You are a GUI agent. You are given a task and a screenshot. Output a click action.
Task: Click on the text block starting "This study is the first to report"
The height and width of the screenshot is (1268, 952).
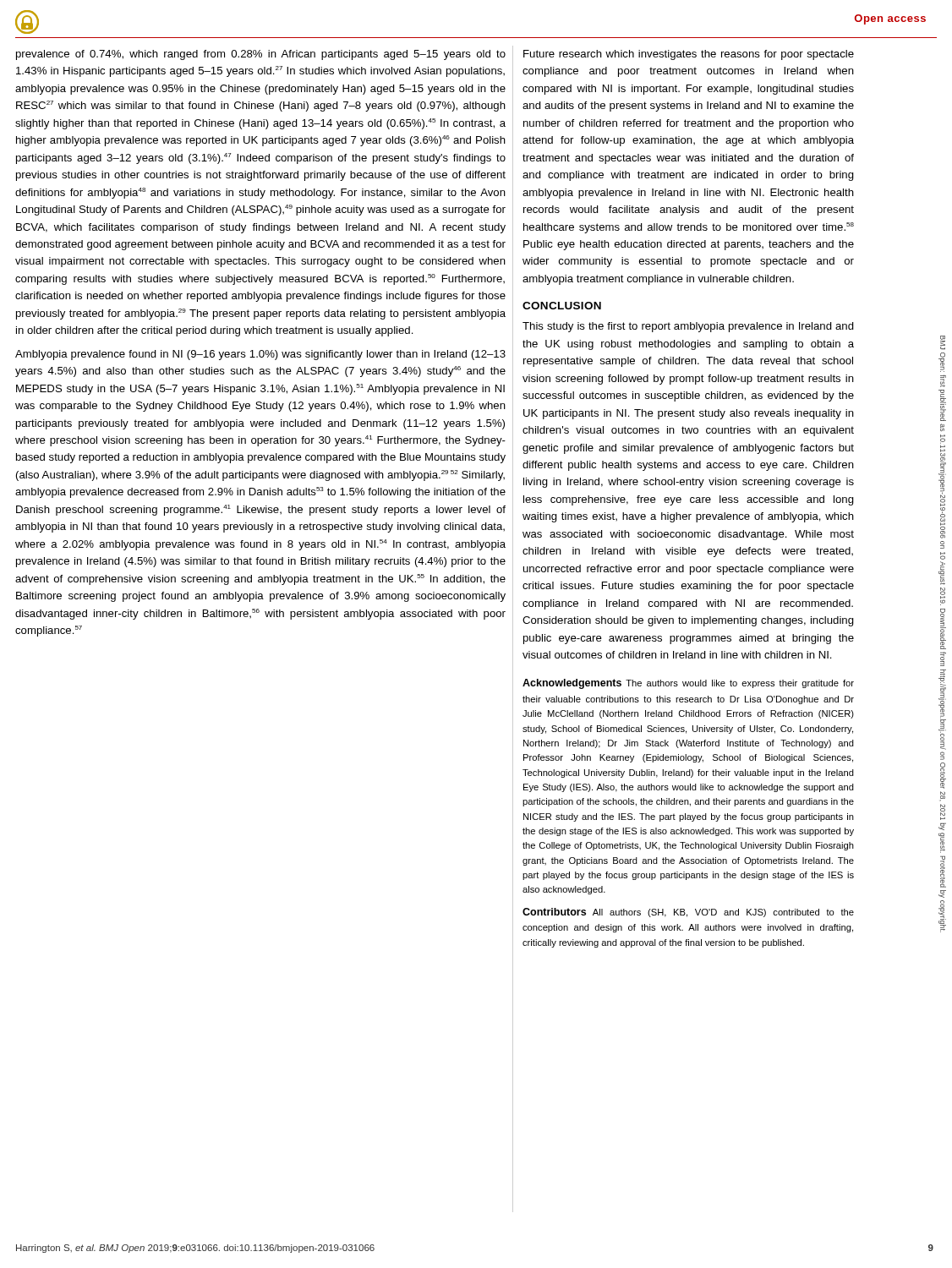coord(688,491)
